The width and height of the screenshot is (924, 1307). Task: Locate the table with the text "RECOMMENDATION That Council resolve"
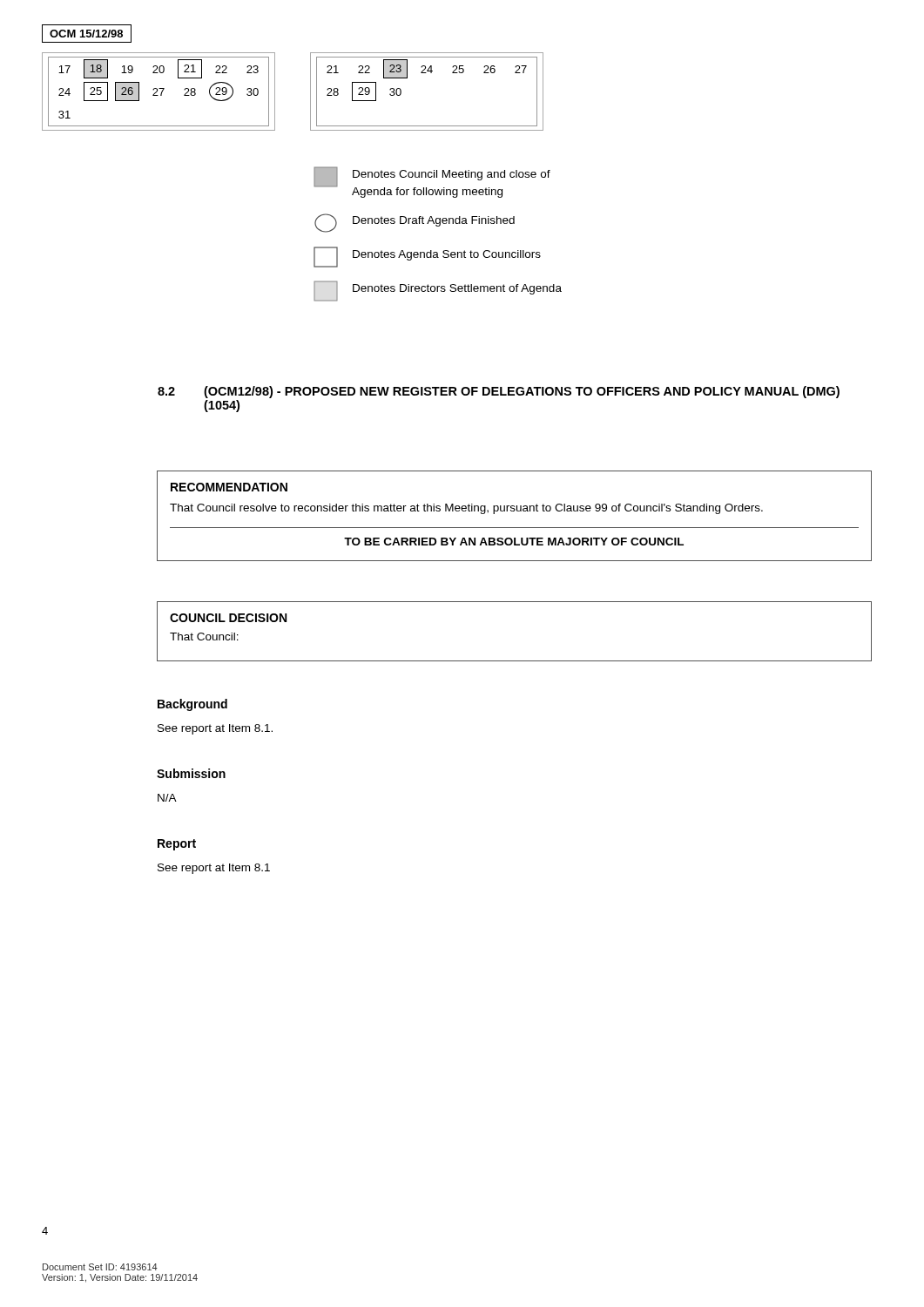[514, 516]
